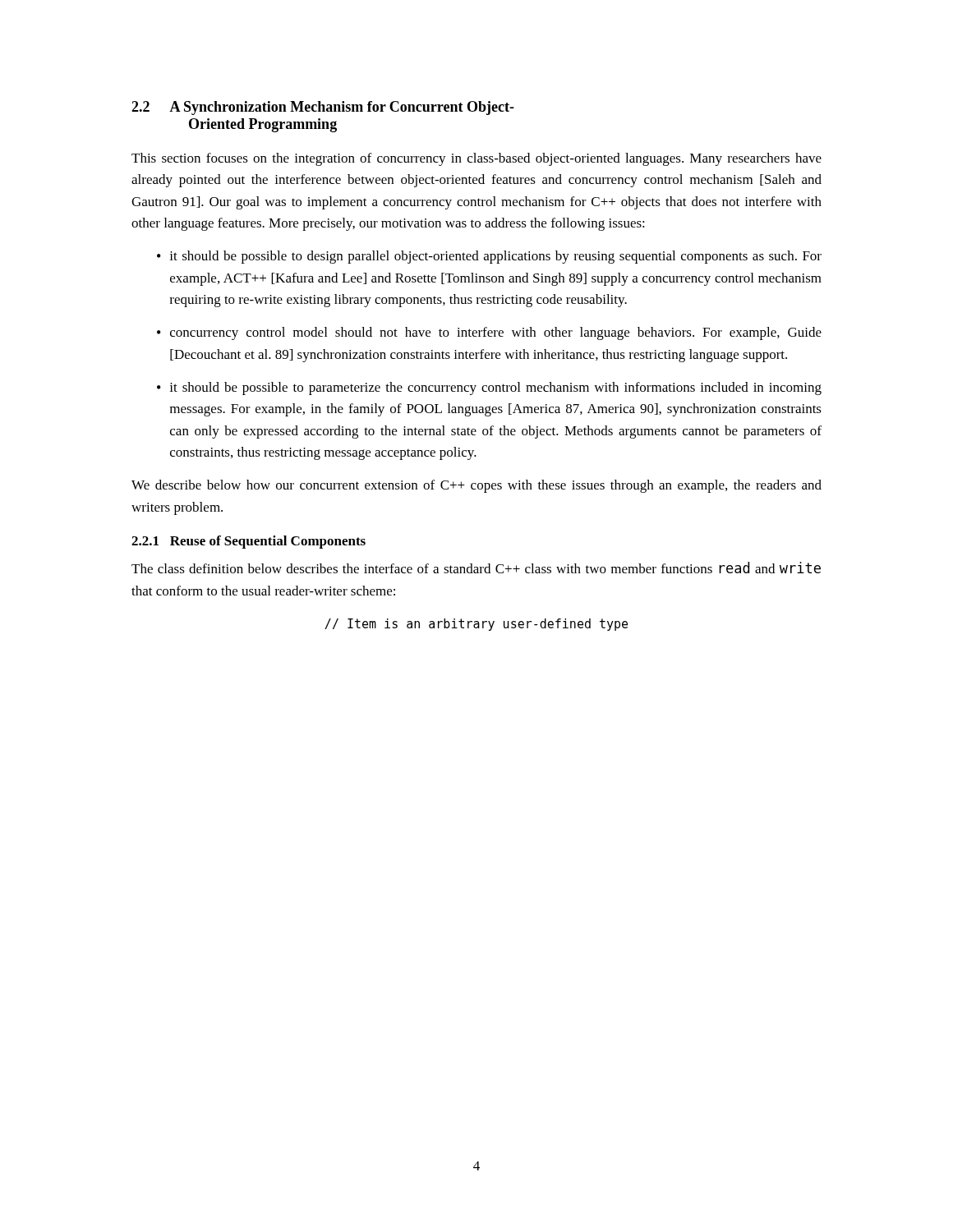Image resolution: width=953 pixels, height=1232 pixels.
Task: Click the passage that begins "// Item is"
Action: 476,624
